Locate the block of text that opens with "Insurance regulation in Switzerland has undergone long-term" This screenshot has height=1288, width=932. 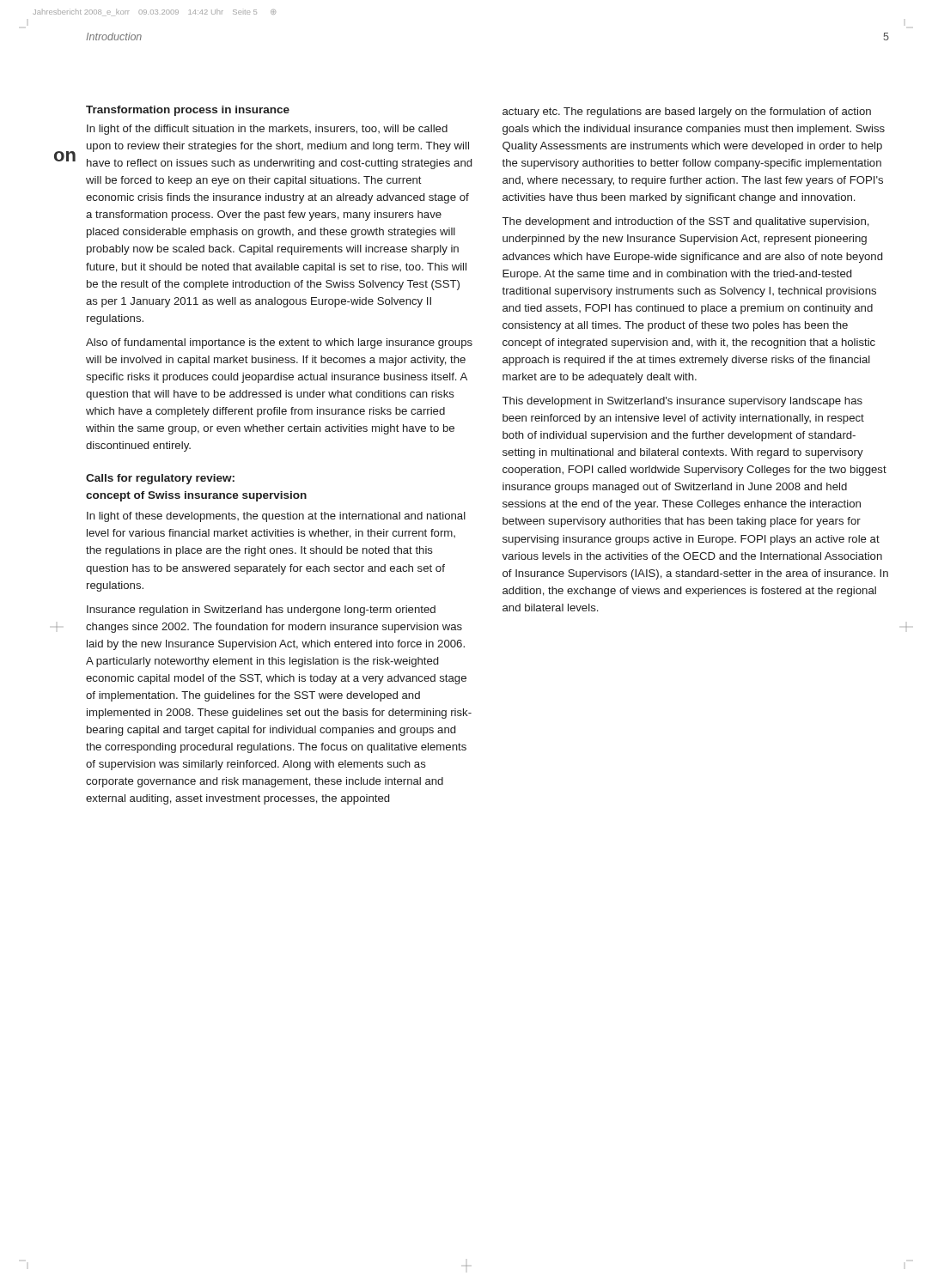(279, 704)
